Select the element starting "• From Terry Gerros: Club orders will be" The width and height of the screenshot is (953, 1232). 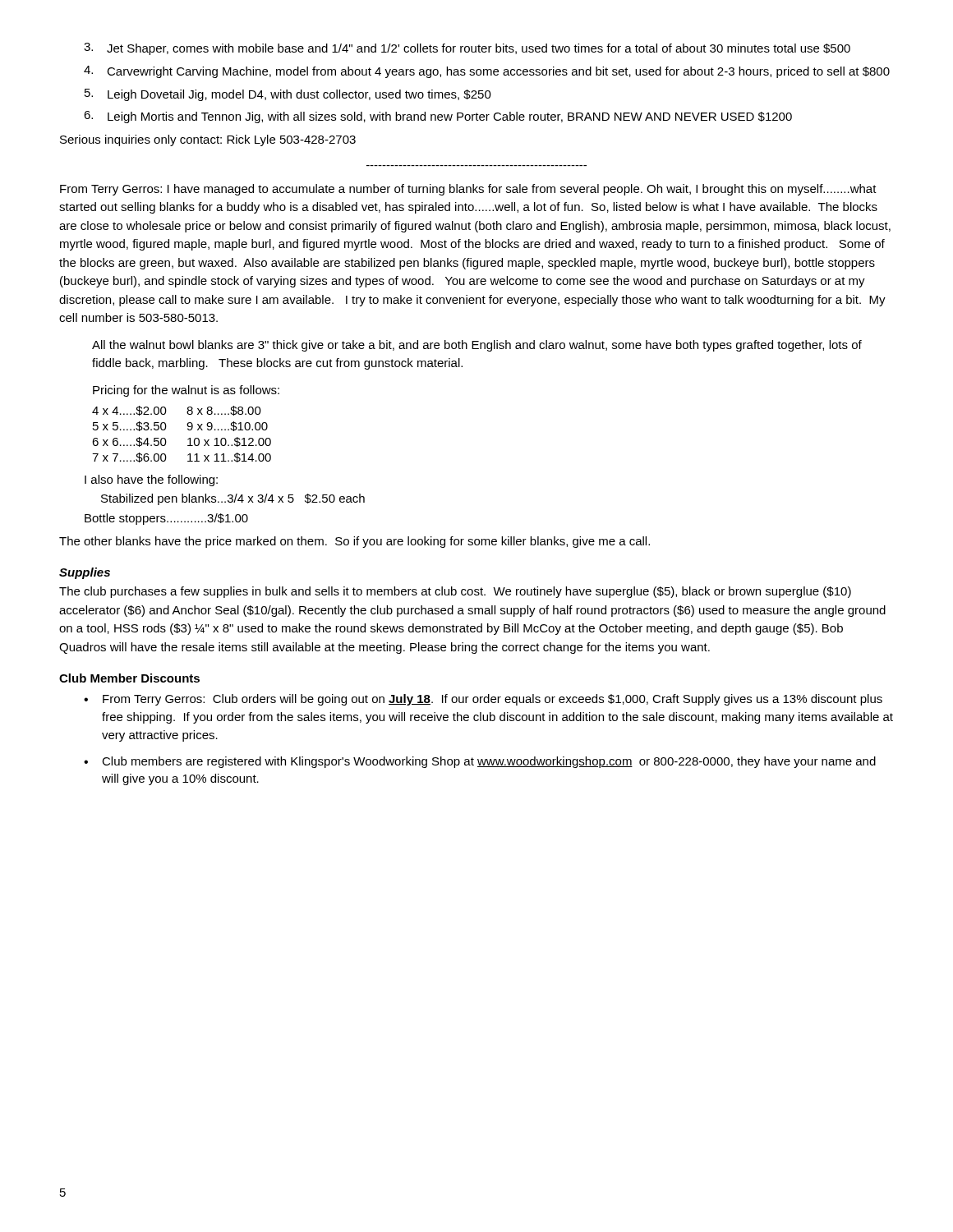tap(489, 717)
